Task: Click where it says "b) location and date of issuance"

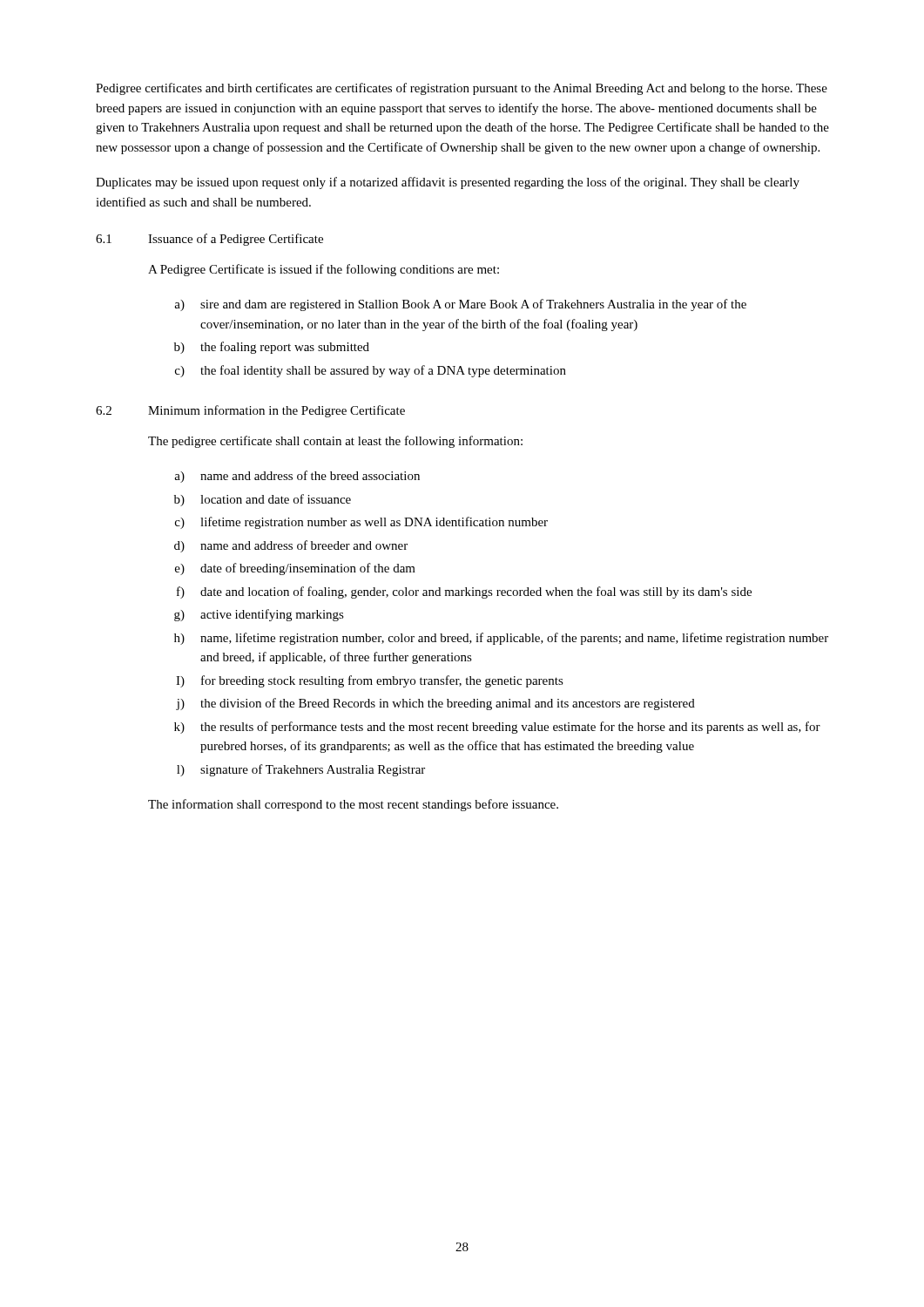Action: pyautogui.click(x=263, y=500)
